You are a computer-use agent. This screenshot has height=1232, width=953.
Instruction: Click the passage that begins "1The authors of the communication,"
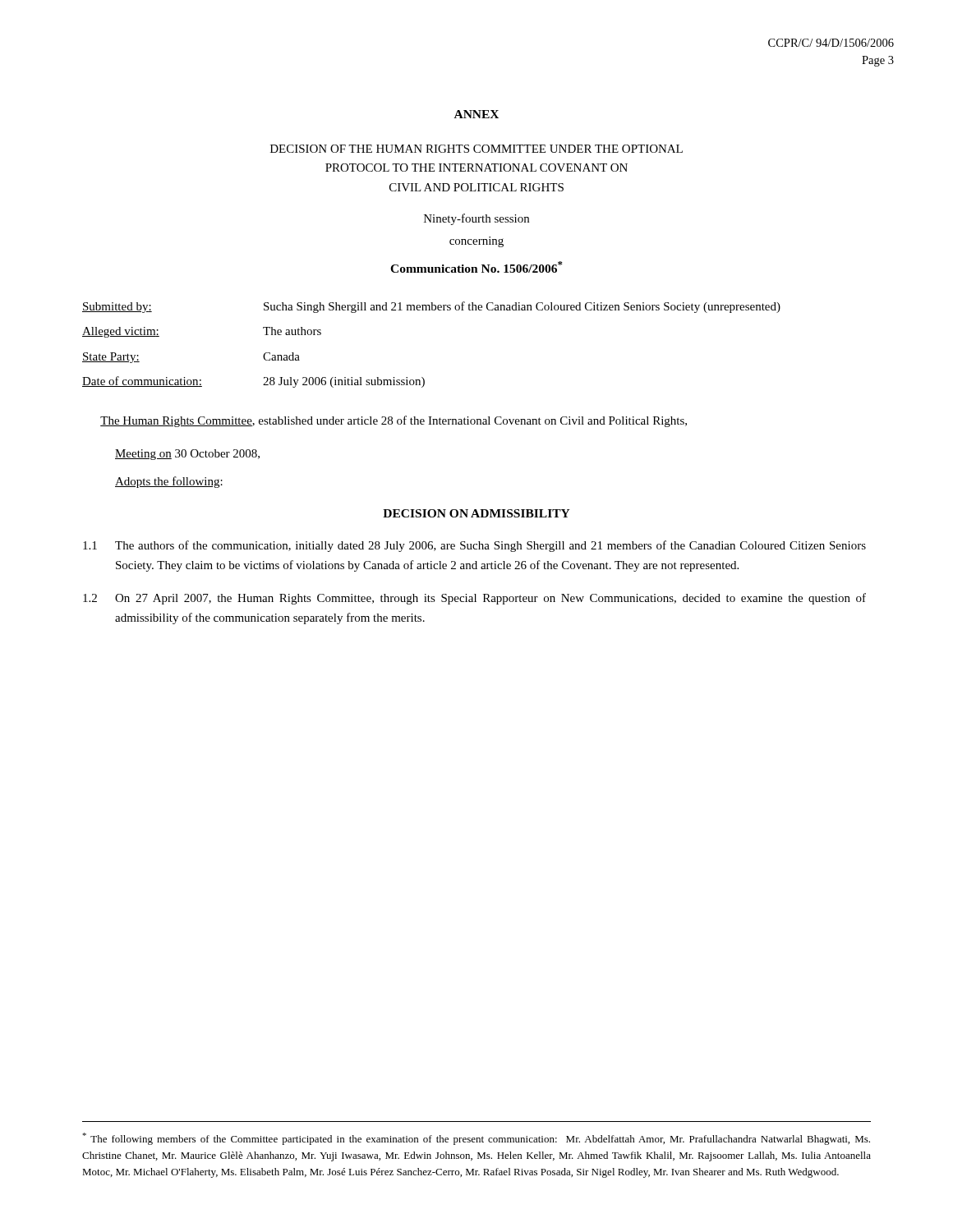coord(474,555)
